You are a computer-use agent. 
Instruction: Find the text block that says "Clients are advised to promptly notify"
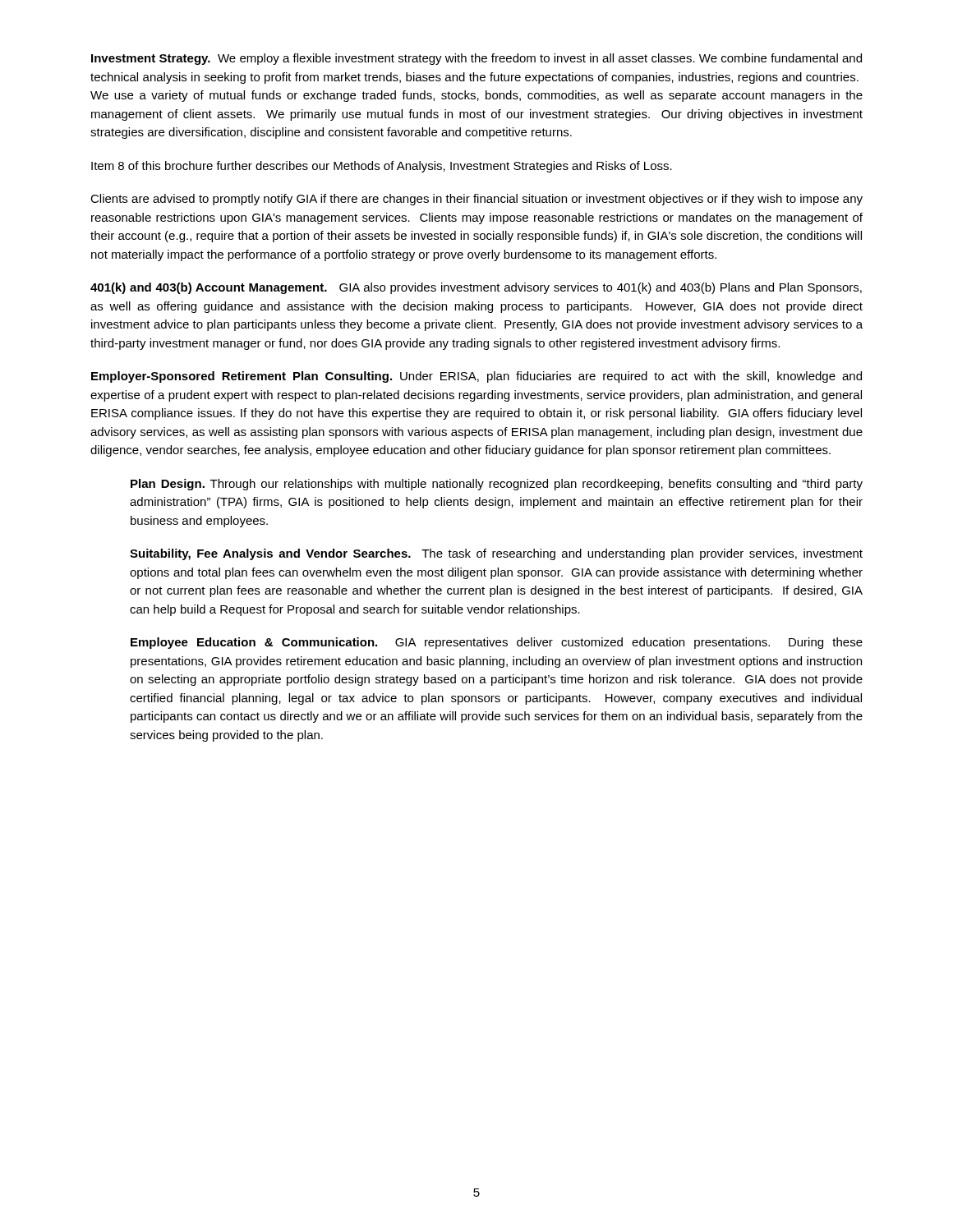[x=476, y=226]
